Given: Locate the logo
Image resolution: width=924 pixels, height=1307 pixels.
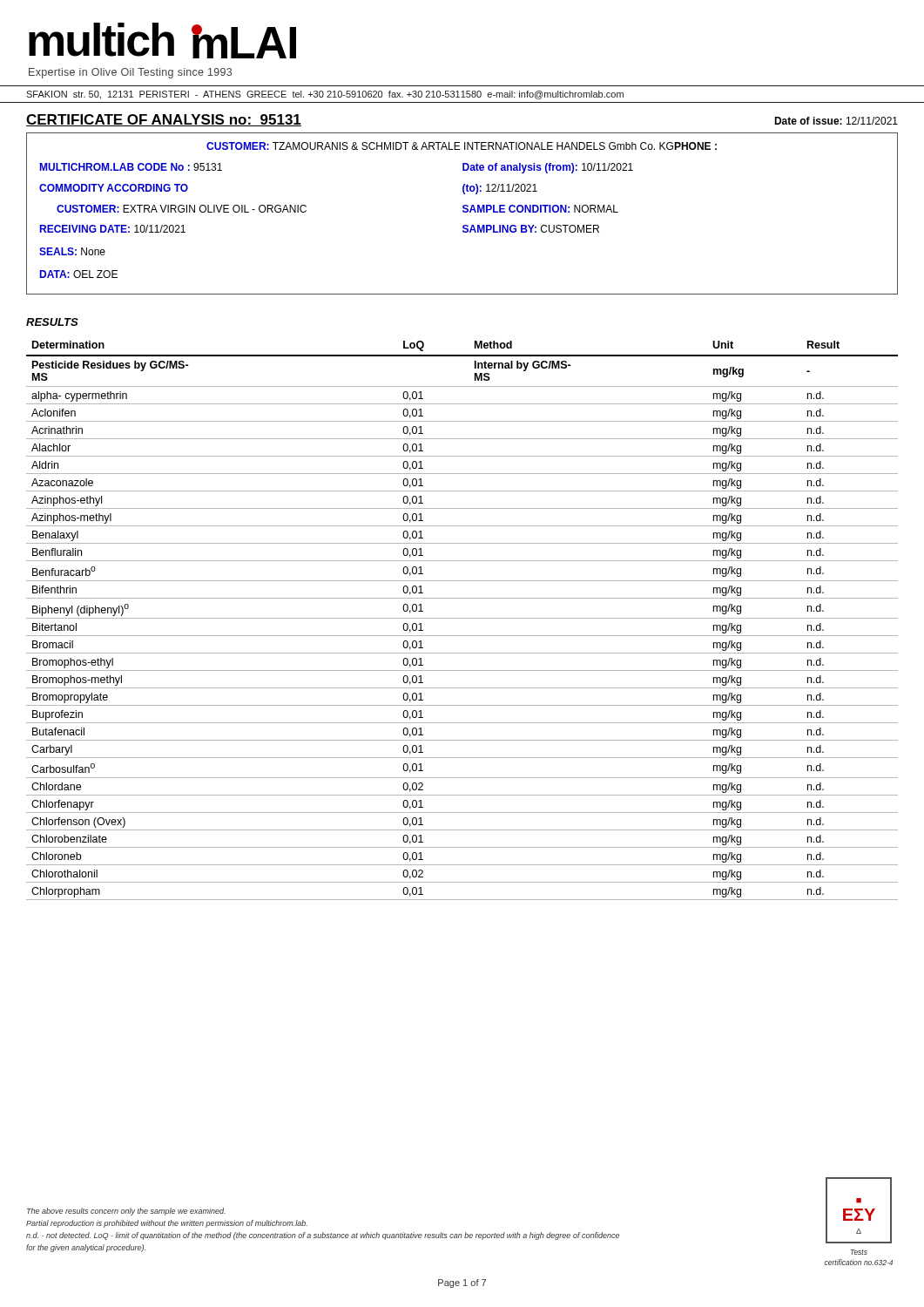Looking at the screenshot, I should coord(859,1223).
